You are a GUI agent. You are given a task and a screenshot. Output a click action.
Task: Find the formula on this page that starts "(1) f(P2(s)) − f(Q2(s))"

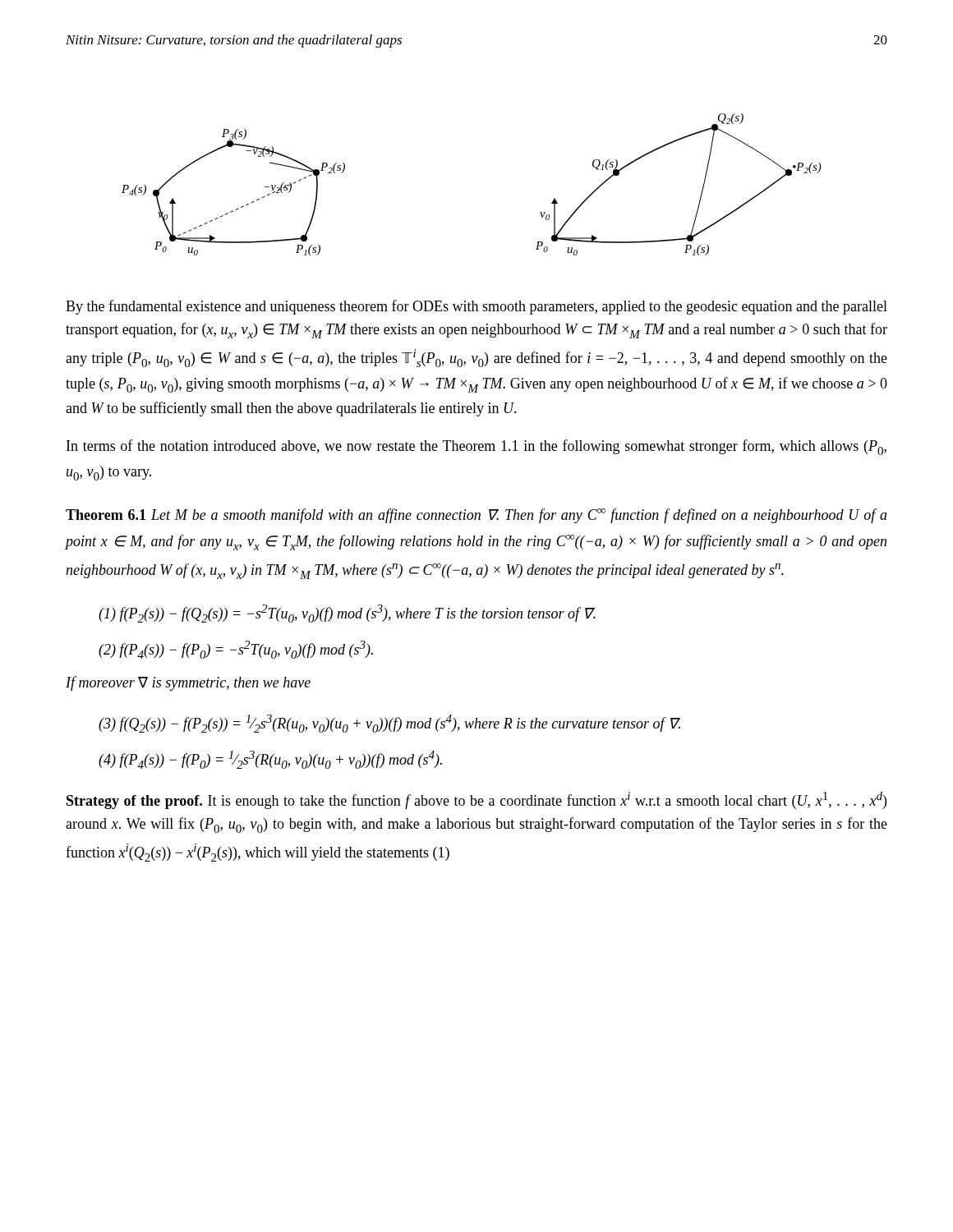tap(347, 613)
